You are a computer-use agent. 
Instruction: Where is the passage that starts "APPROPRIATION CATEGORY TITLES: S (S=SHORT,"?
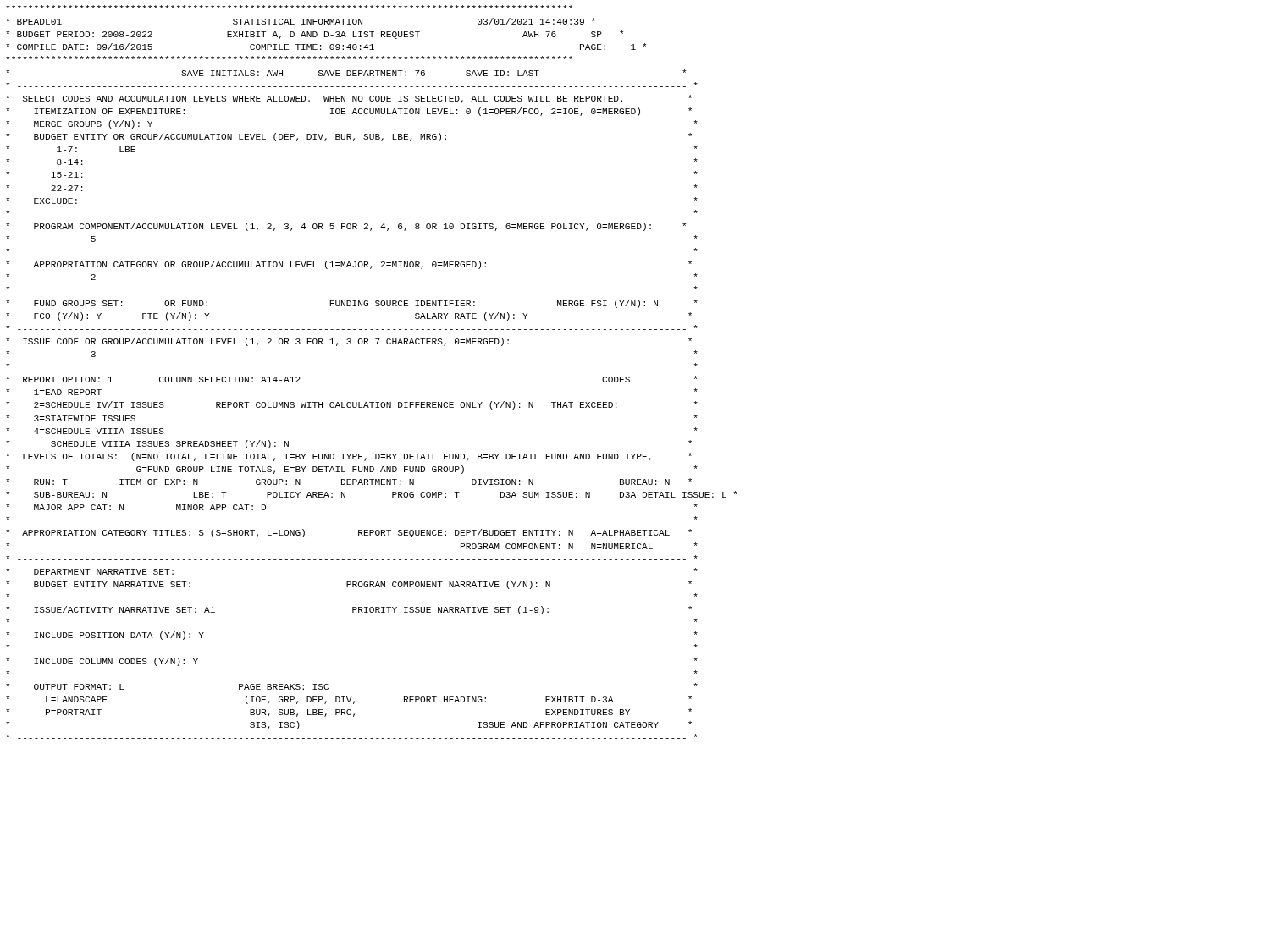click(x=635, y=547)
